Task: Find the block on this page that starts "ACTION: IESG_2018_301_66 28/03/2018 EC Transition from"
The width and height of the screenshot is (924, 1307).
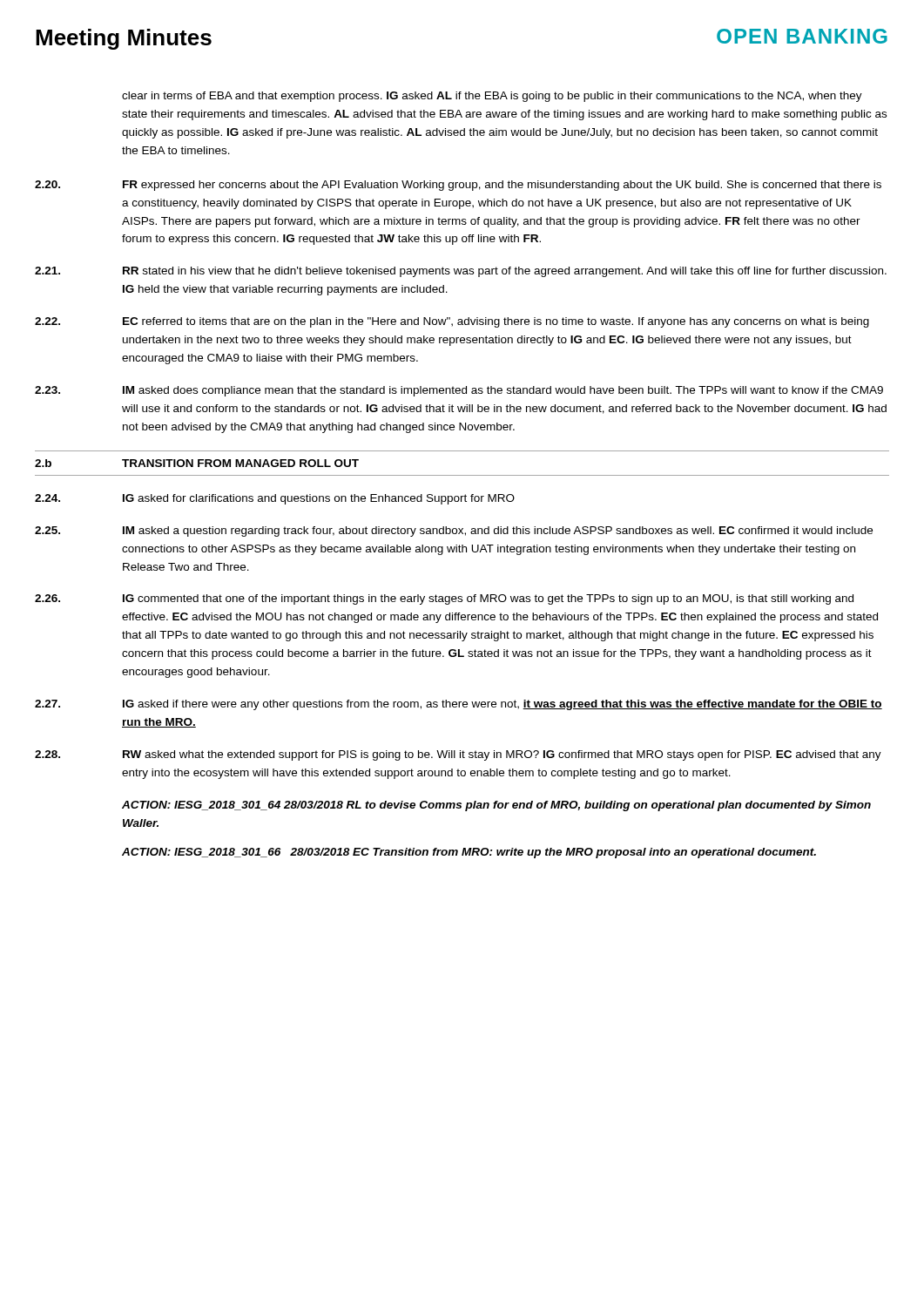Action: click(469, 851)
